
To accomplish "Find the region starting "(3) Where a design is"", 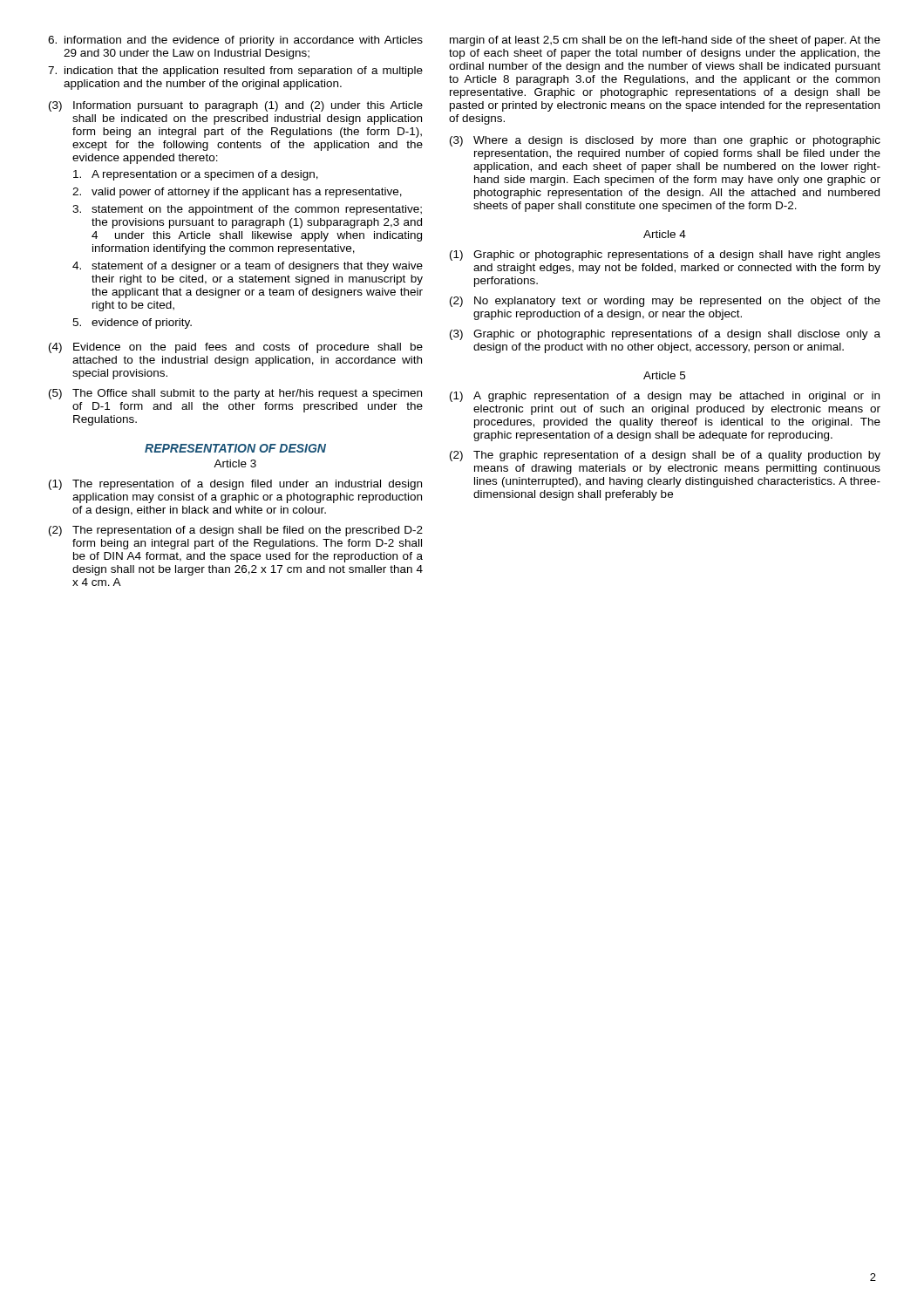I will (x=665, y=173).
